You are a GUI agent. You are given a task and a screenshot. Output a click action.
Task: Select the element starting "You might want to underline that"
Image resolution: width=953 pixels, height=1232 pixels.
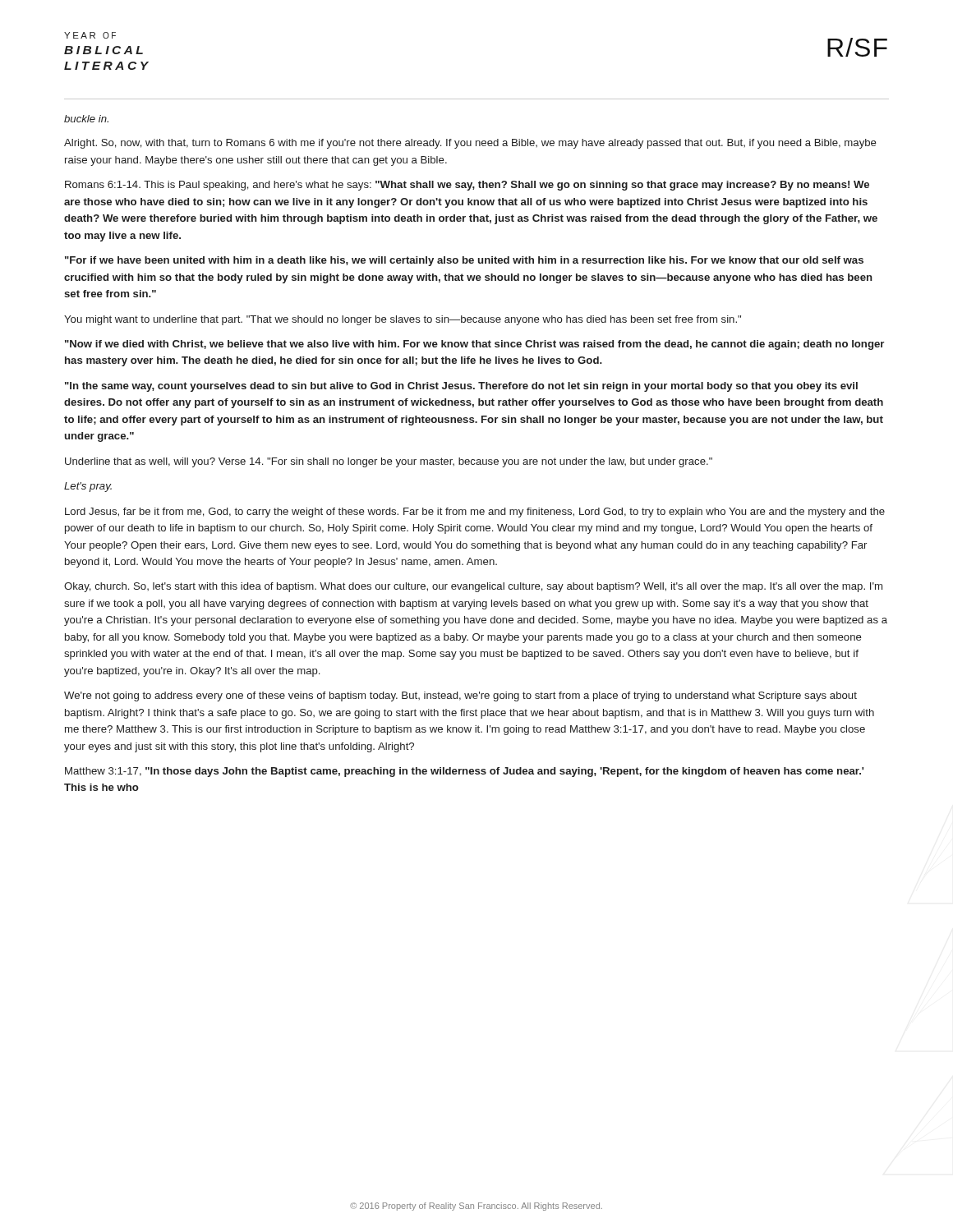pyautogui.click(x=476, y=319)
